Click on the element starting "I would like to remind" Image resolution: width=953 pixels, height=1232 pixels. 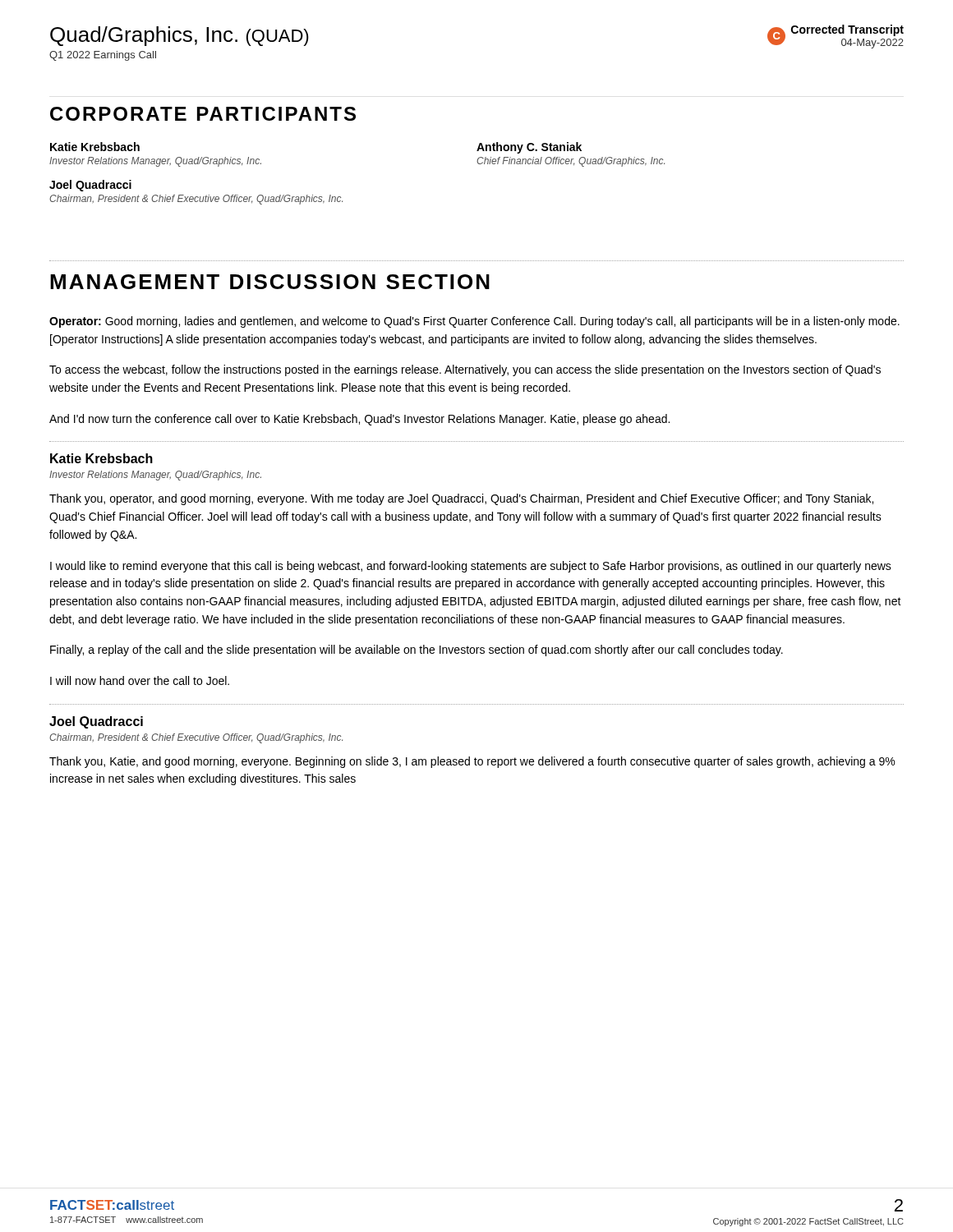[475, 592]
